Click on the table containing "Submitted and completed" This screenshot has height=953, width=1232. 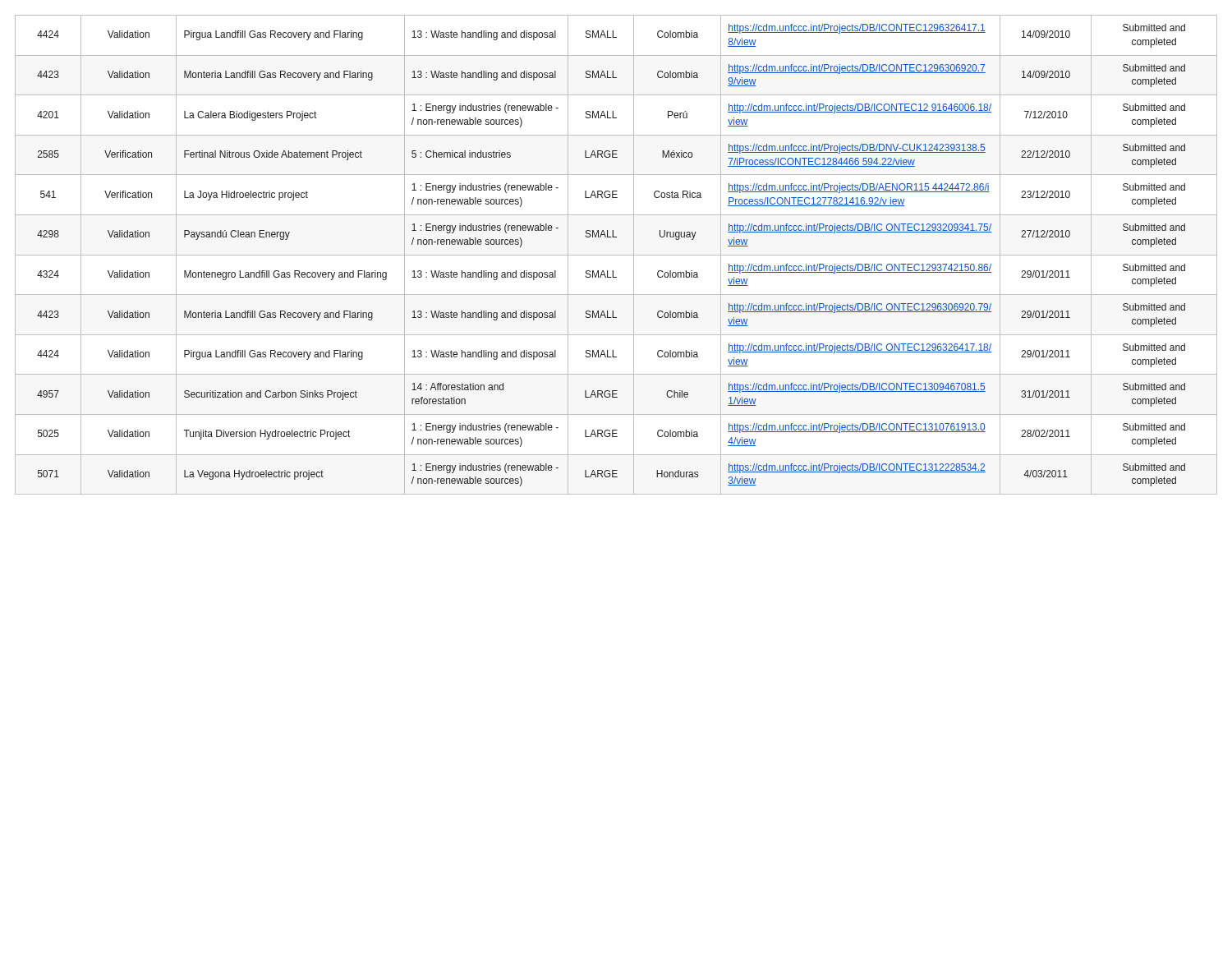coord(616,255)
